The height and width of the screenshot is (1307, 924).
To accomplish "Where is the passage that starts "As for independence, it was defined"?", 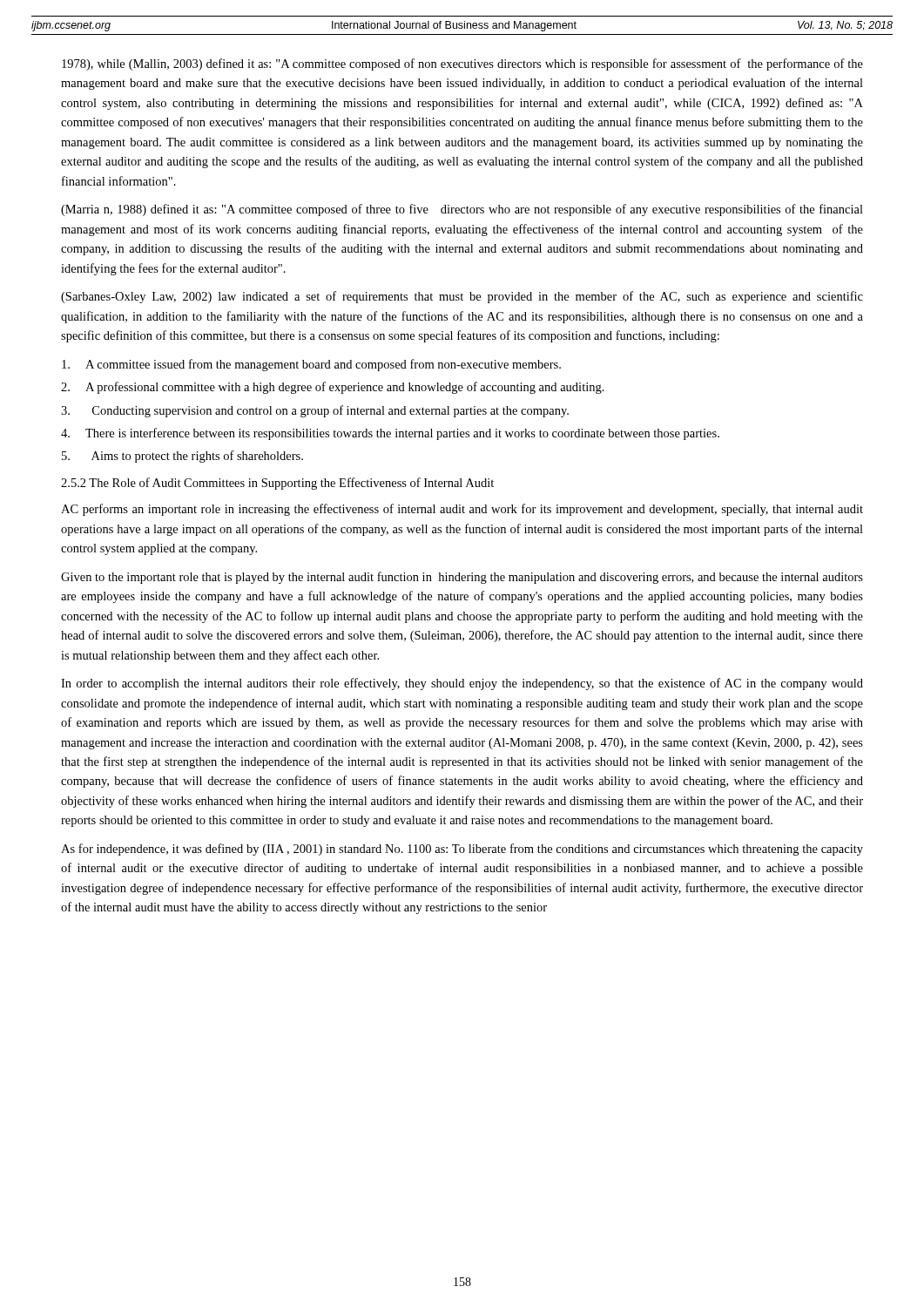I will [x=462, y=878].
